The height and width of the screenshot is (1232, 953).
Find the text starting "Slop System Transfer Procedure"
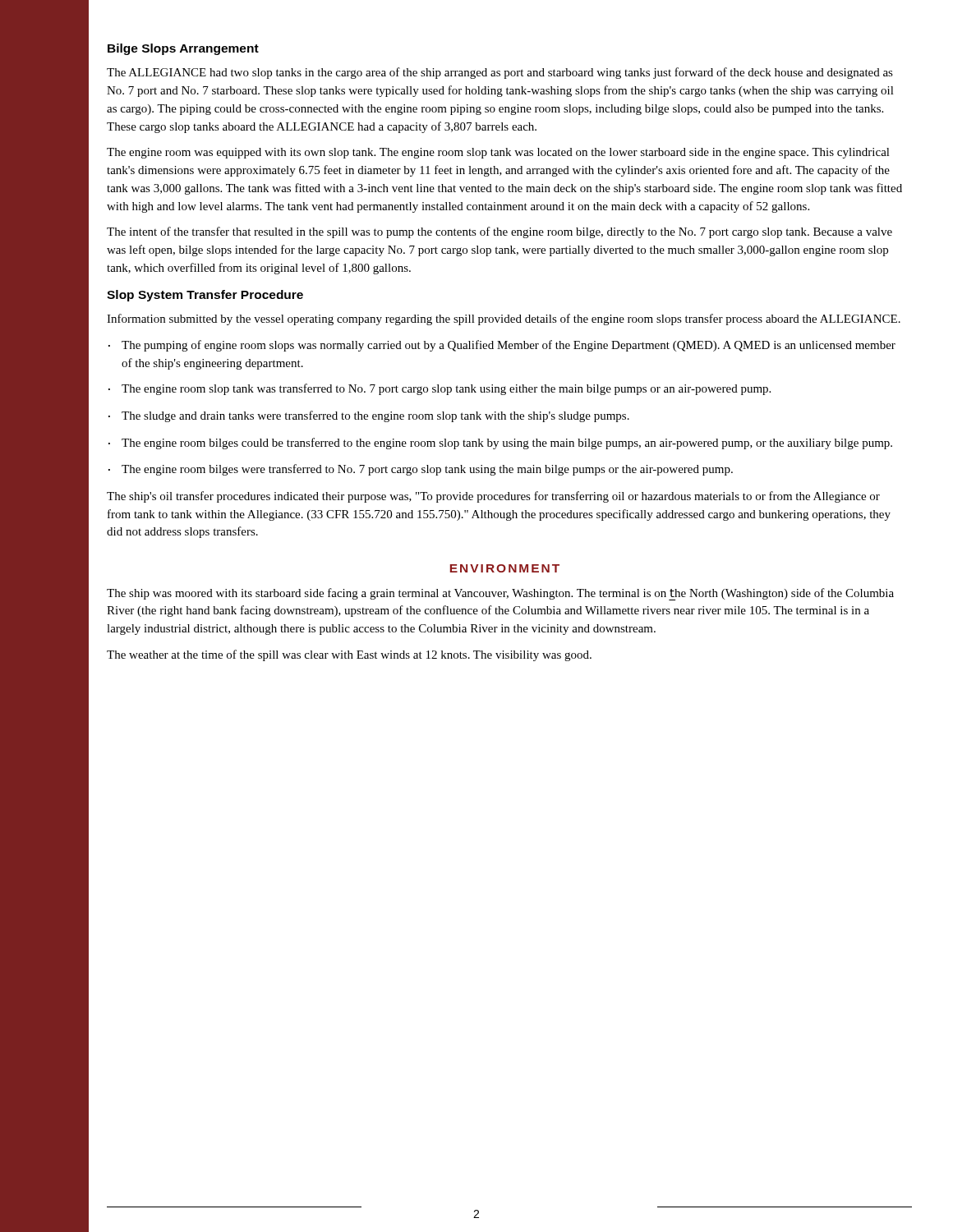tap(205, 296)
